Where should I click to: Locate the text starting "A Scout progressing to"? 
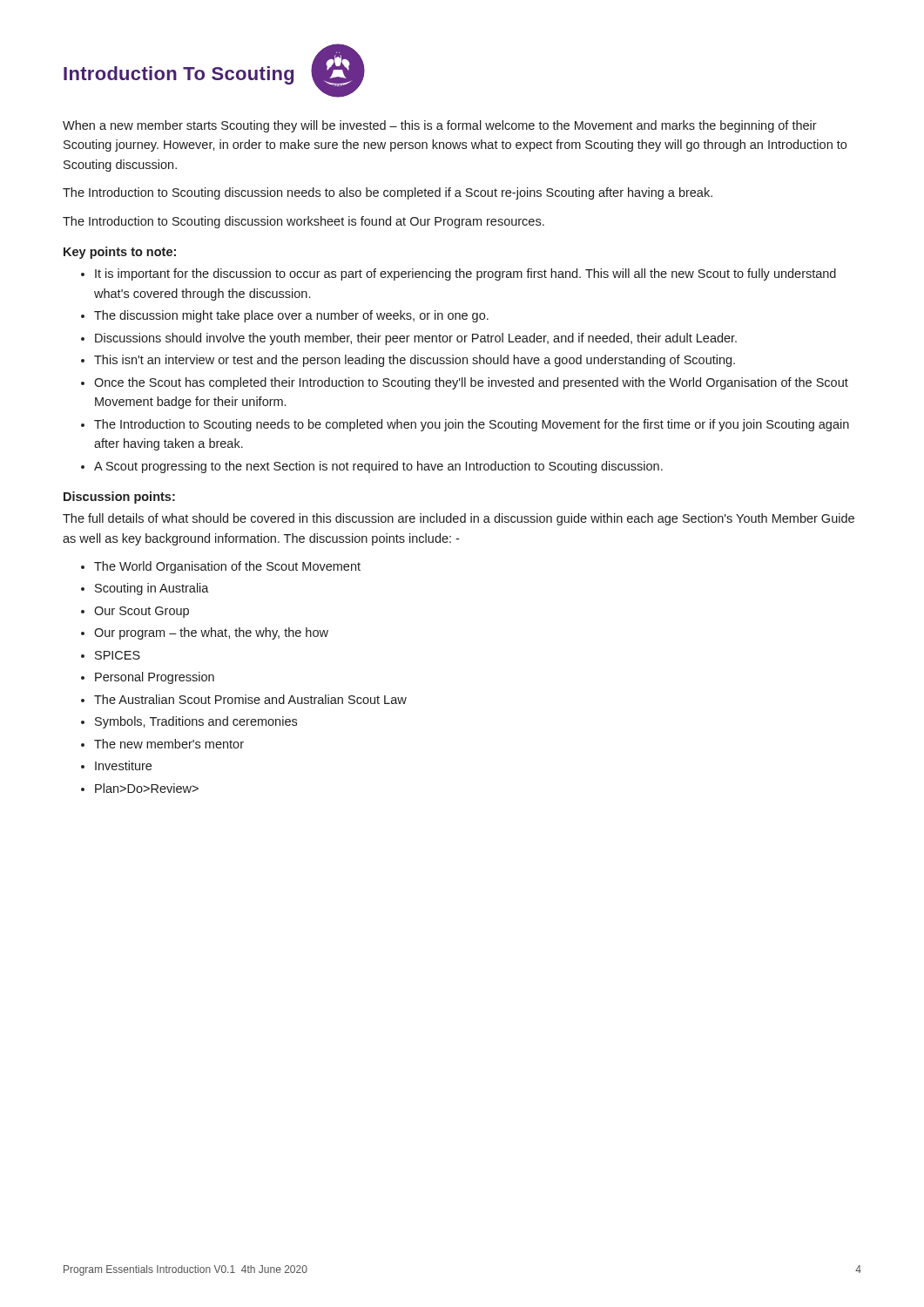tap(379, 466)
